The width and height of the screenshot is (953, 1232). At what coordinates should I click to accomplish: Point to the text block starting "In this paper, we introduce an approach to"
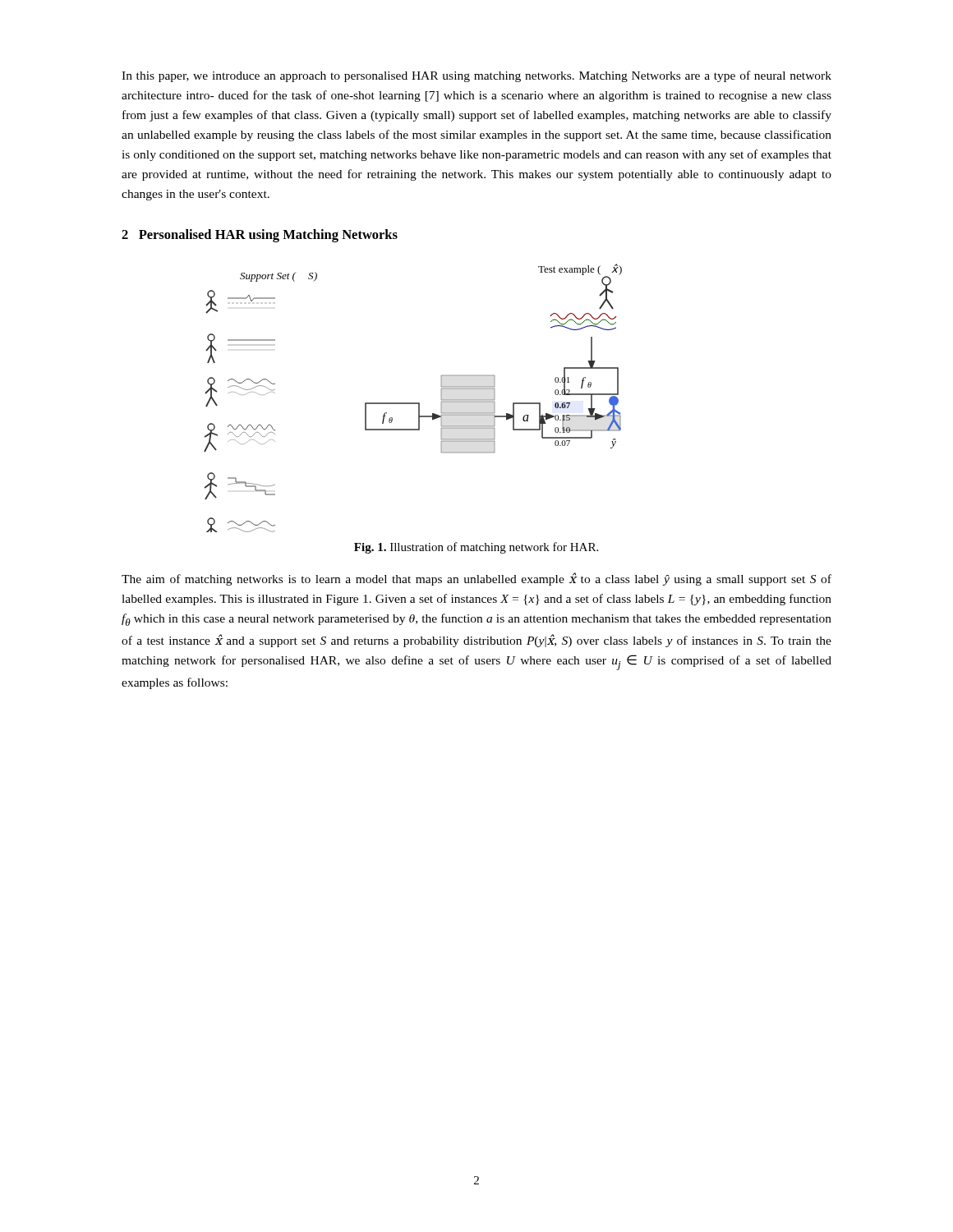pos(476,134)
